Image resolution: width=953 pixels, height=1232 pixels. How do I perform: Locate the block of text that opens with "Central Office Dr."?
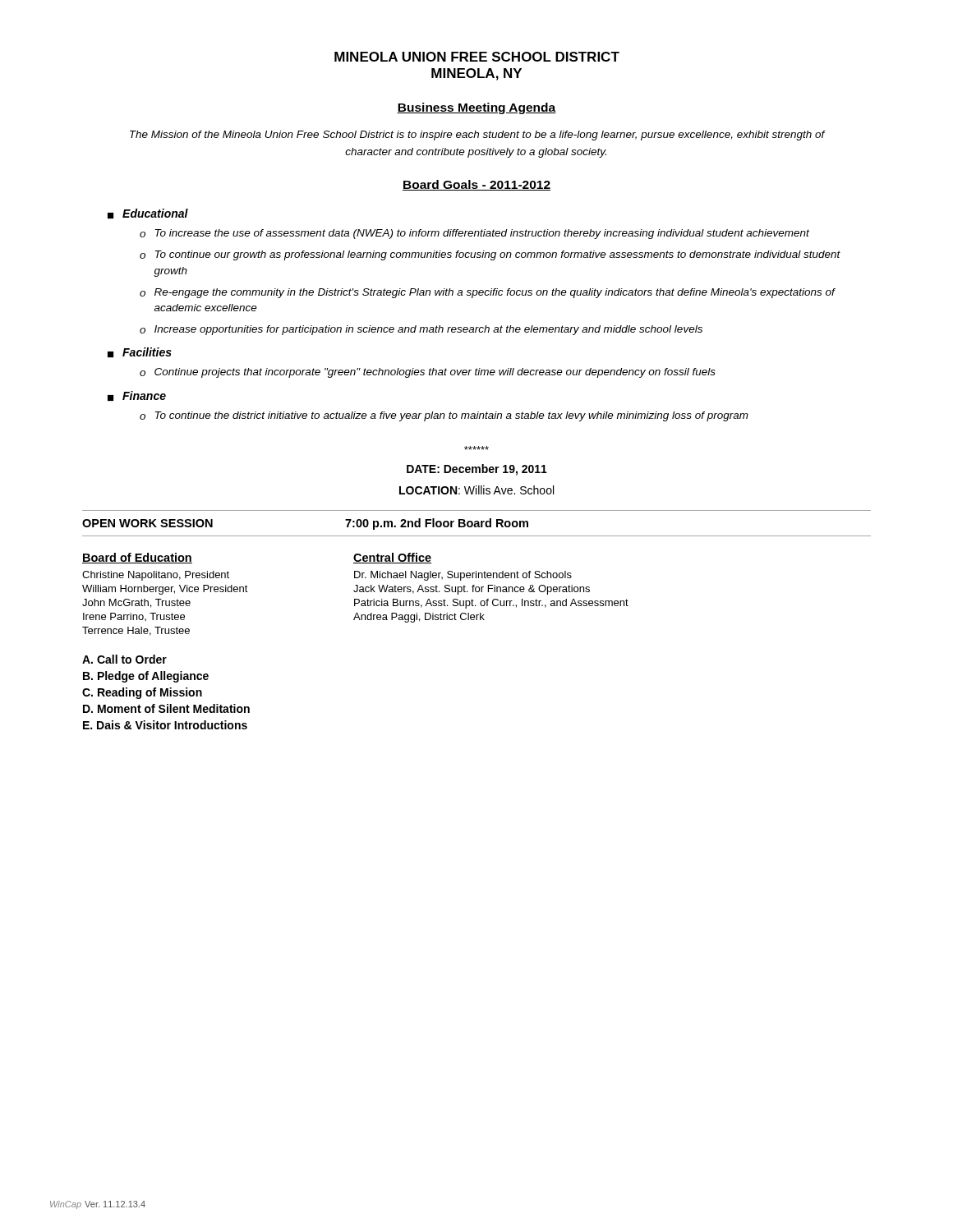[392, 558]
